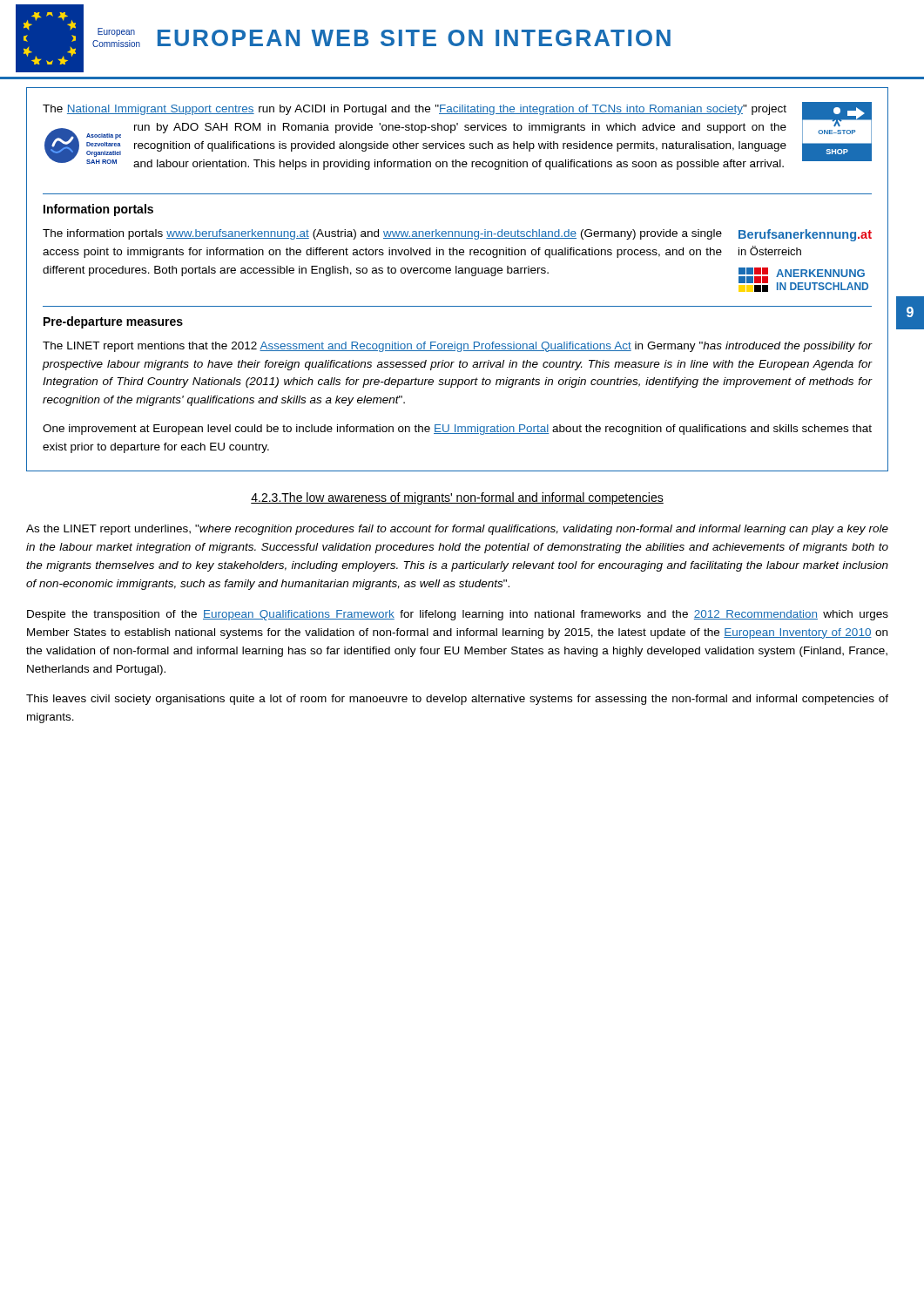Find the element starting "Berufsanerkennung.at in Österreich"

click(x=457, y=260)
